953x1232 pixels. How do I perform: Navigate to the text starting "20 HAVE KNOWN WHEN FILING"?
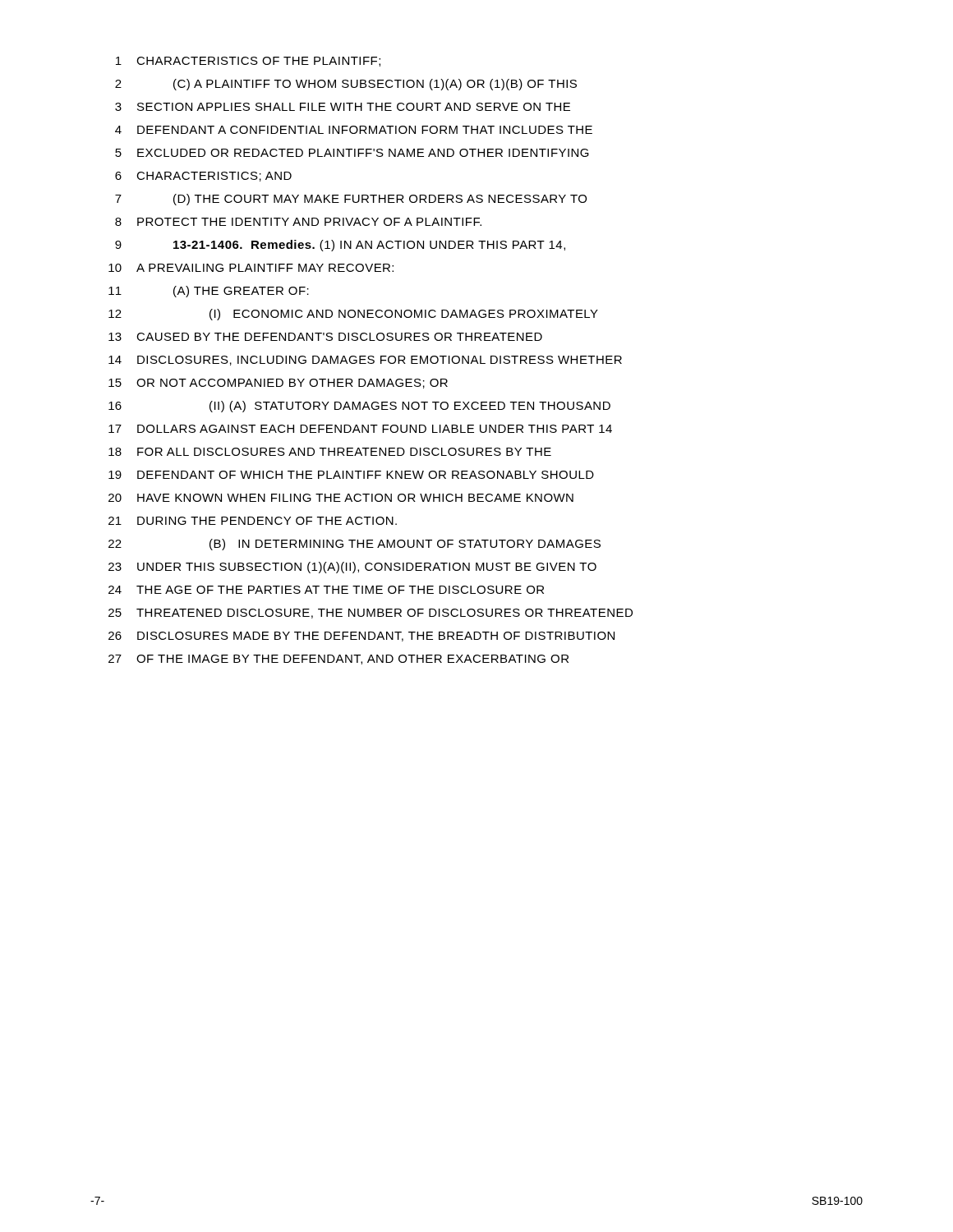pyautogui.click(x=476, y=498)
